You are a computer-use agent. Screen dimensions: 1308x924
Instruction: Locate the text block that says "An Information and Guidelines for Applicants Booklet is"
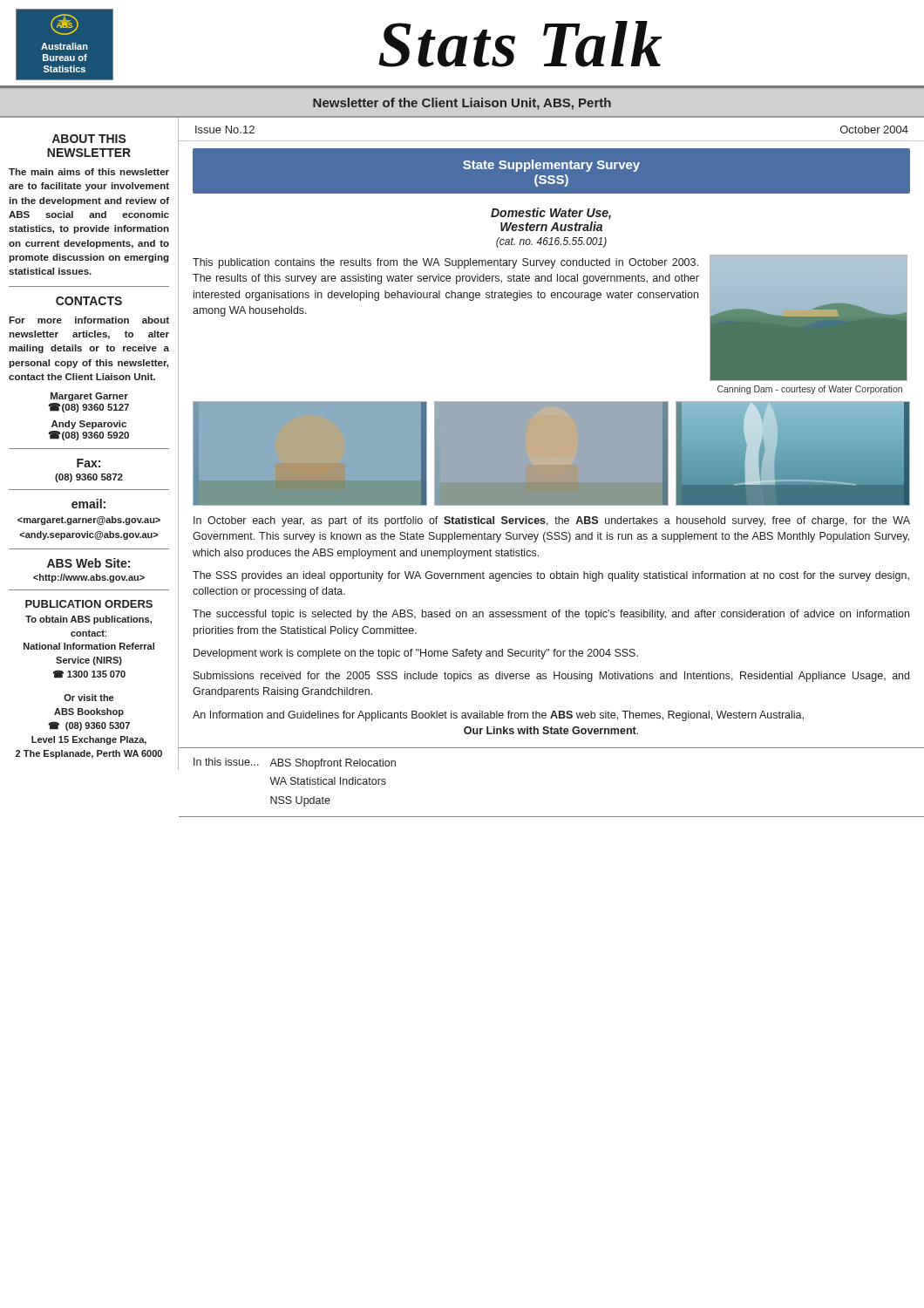(551, 724)
